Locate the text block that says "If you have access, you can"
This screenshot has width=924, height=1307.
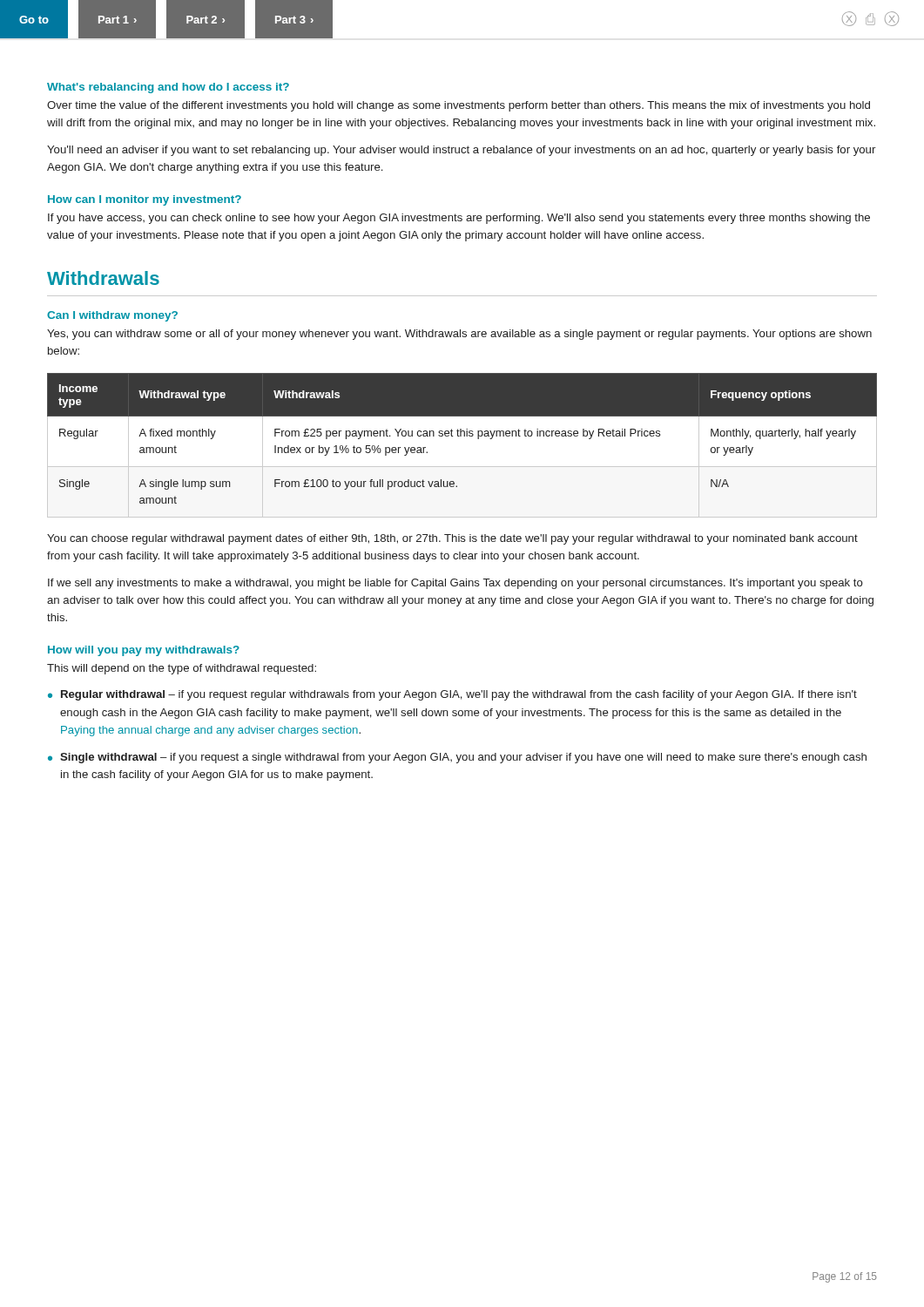459,226
